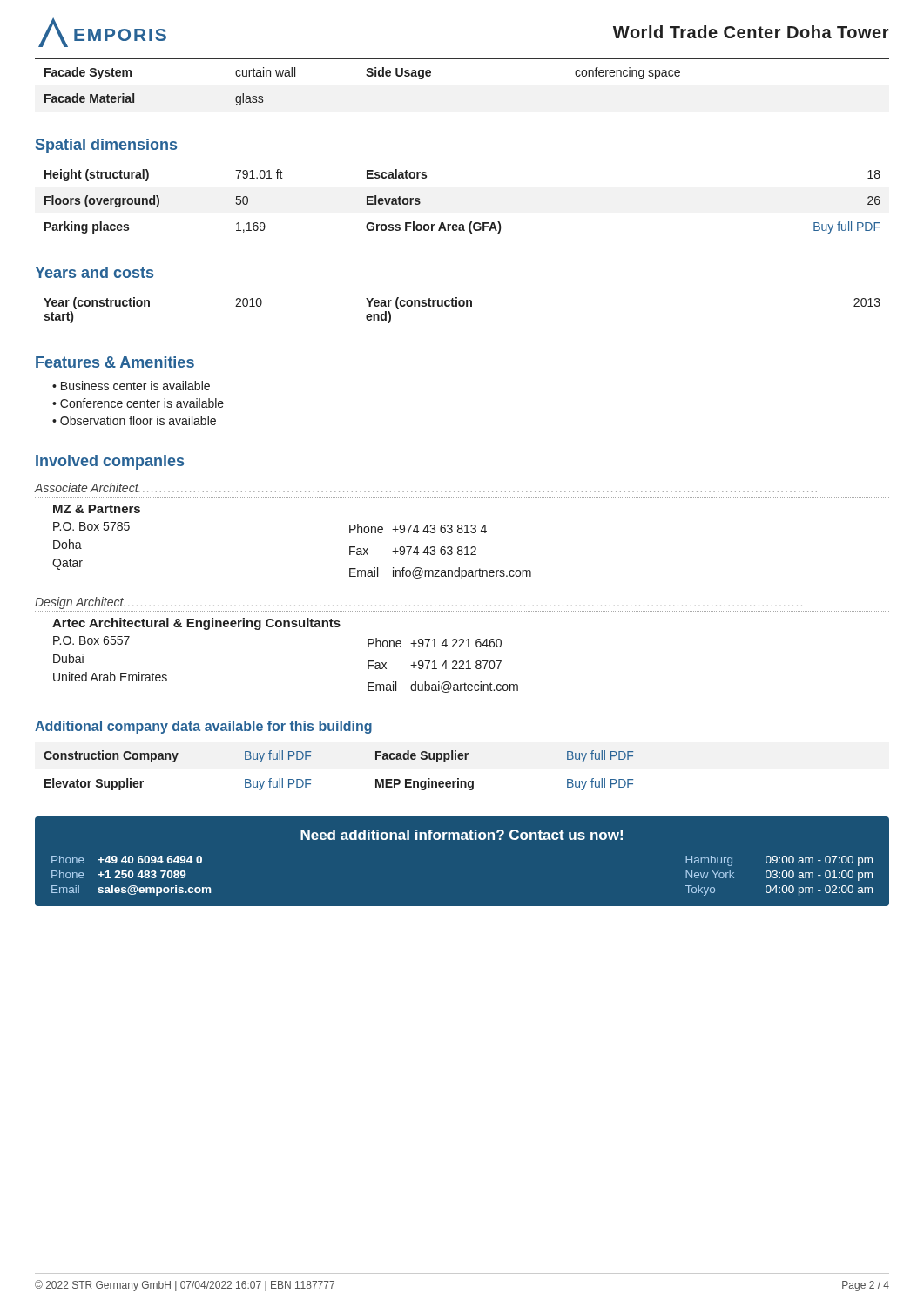
Task: Find the table that mentions "Height (structural)"
Action: (x=462, y=200)
